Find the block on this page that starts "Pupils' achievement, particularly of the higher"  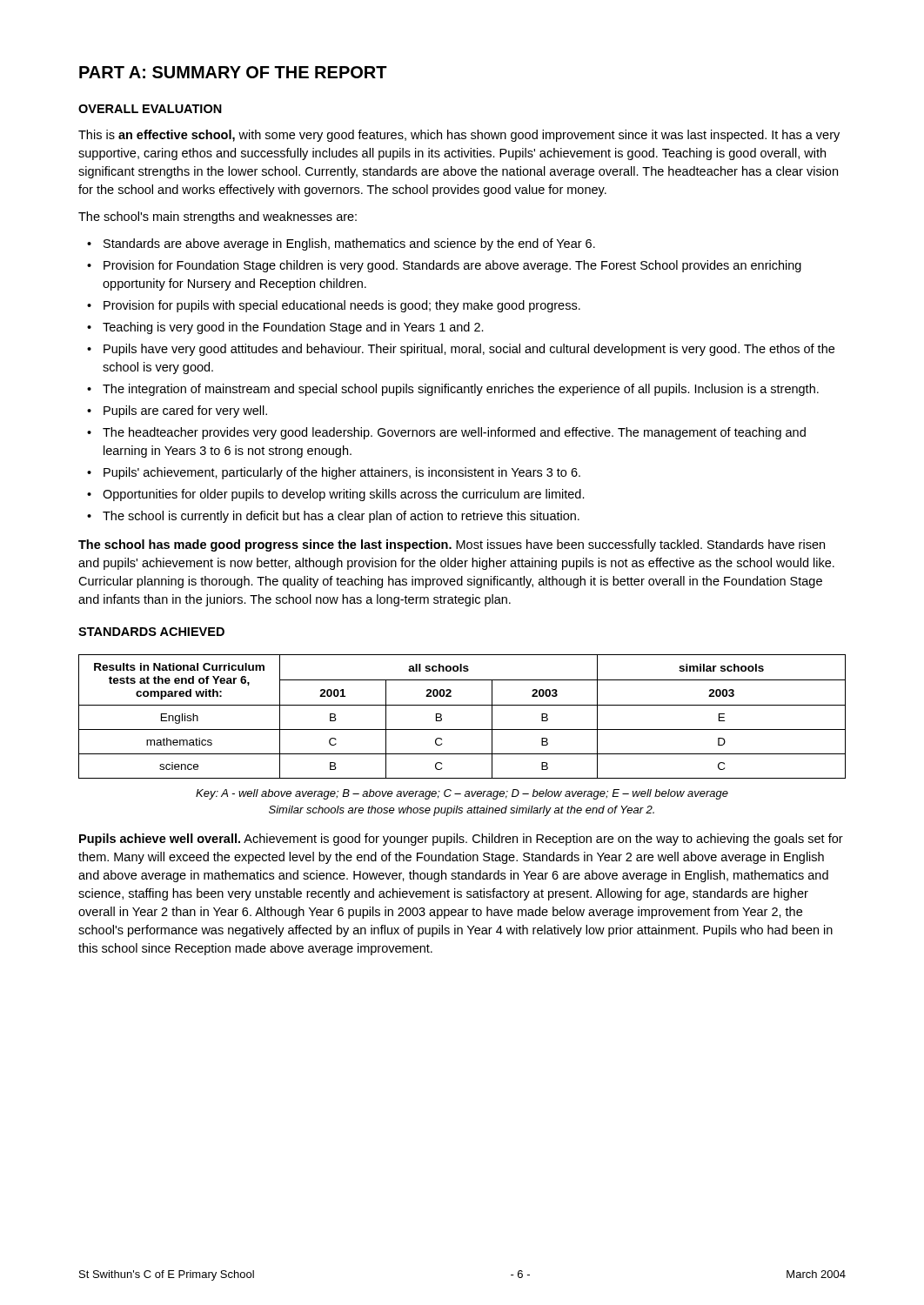click(342, 473)
